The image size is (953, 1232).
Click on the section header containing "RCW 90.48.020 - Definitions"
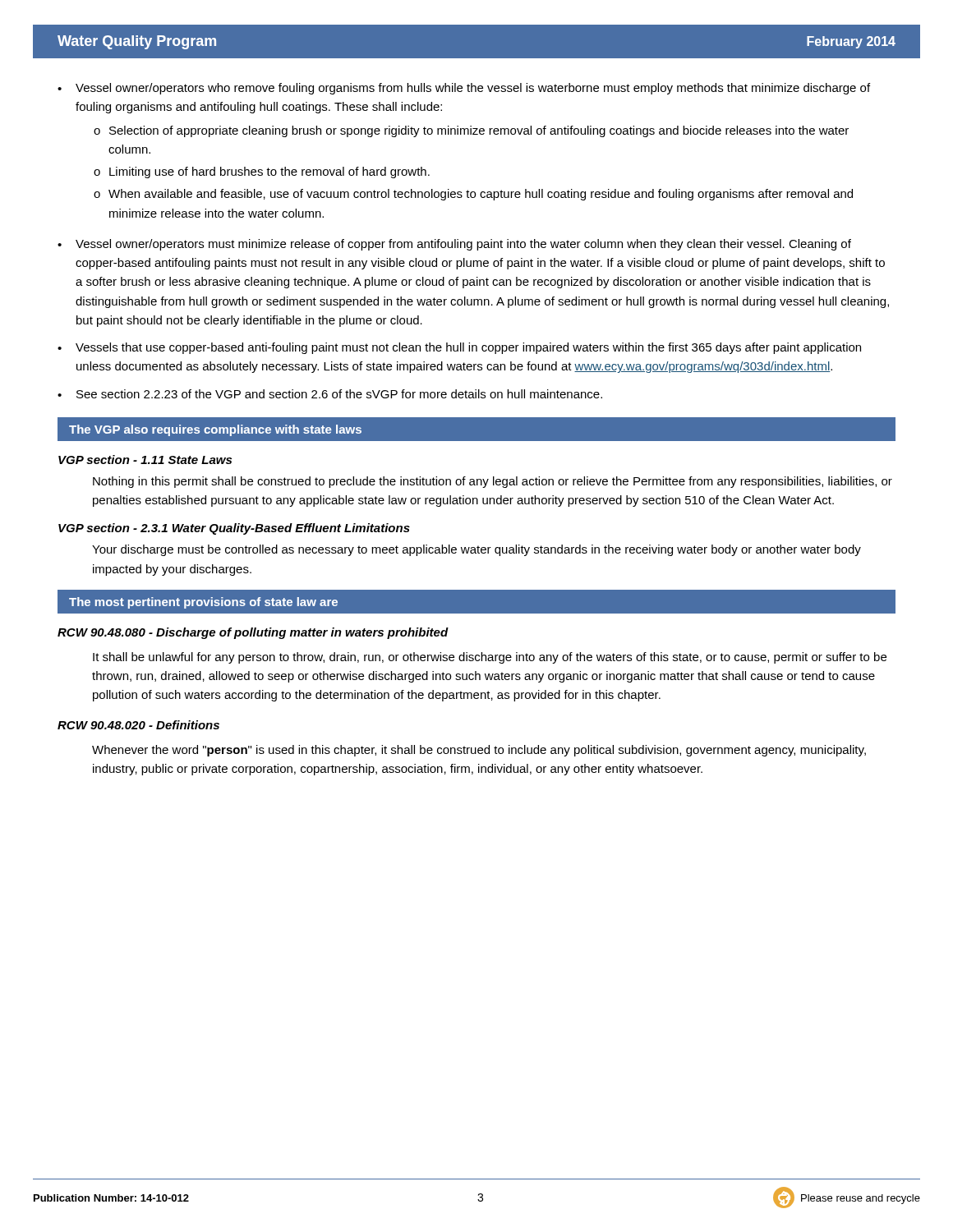(x=139, y=724)
